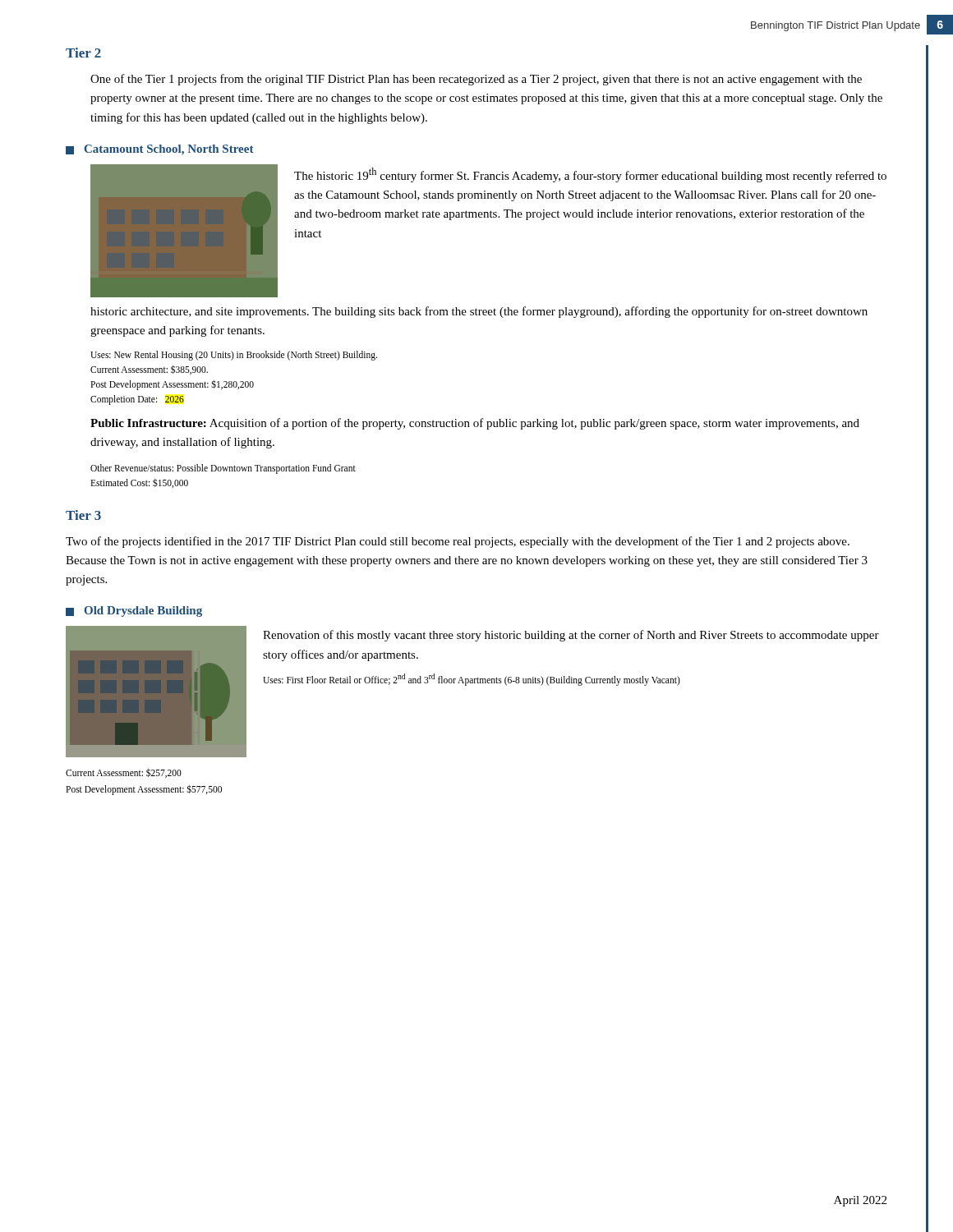The height and width of the screenshot is (1232, 953).
Task: Point to the element starting "Tier 3"
Action: point(84,515)
